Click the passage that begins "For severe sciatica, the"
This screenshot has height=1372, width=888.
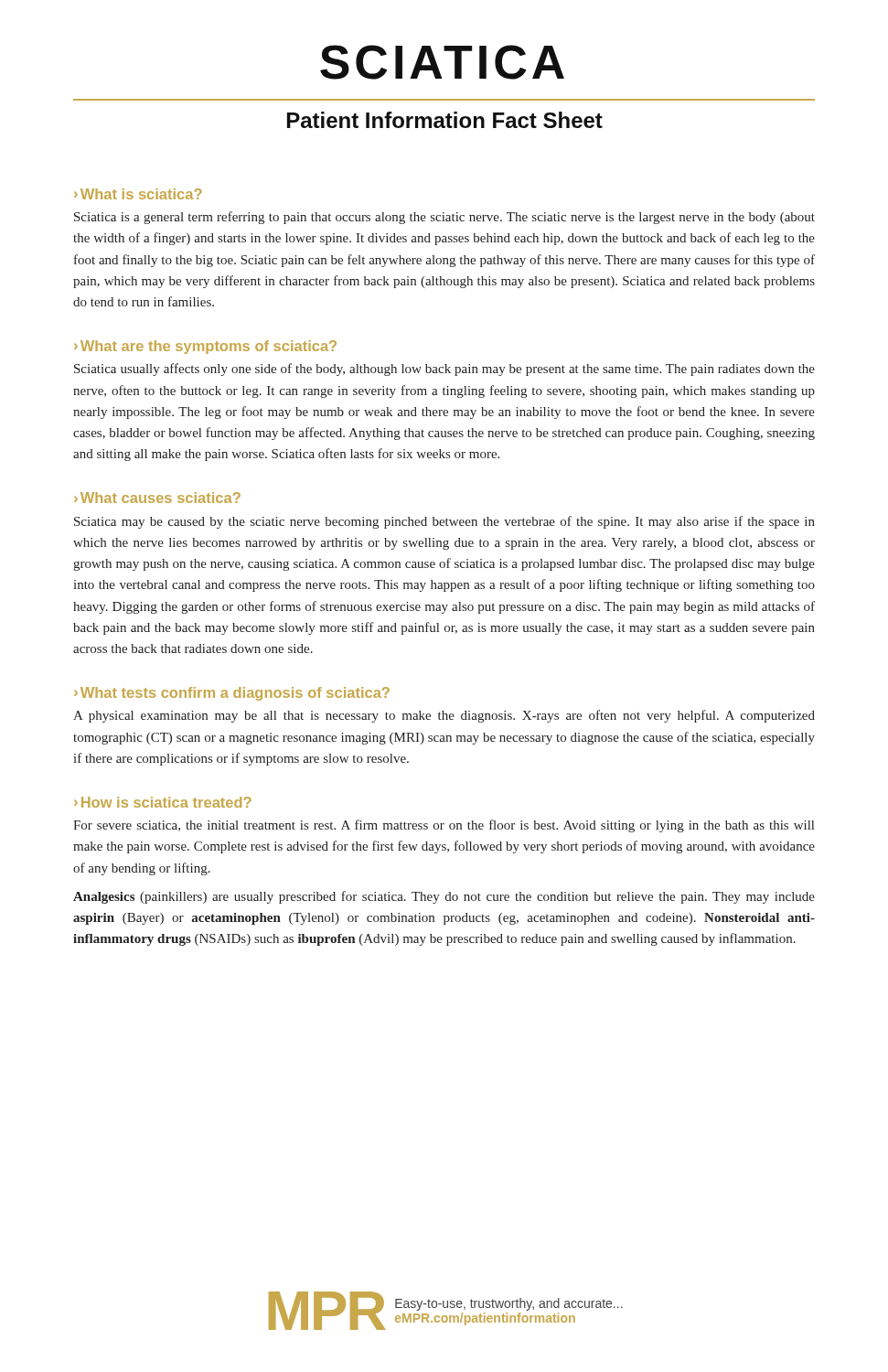pos(444,847)
